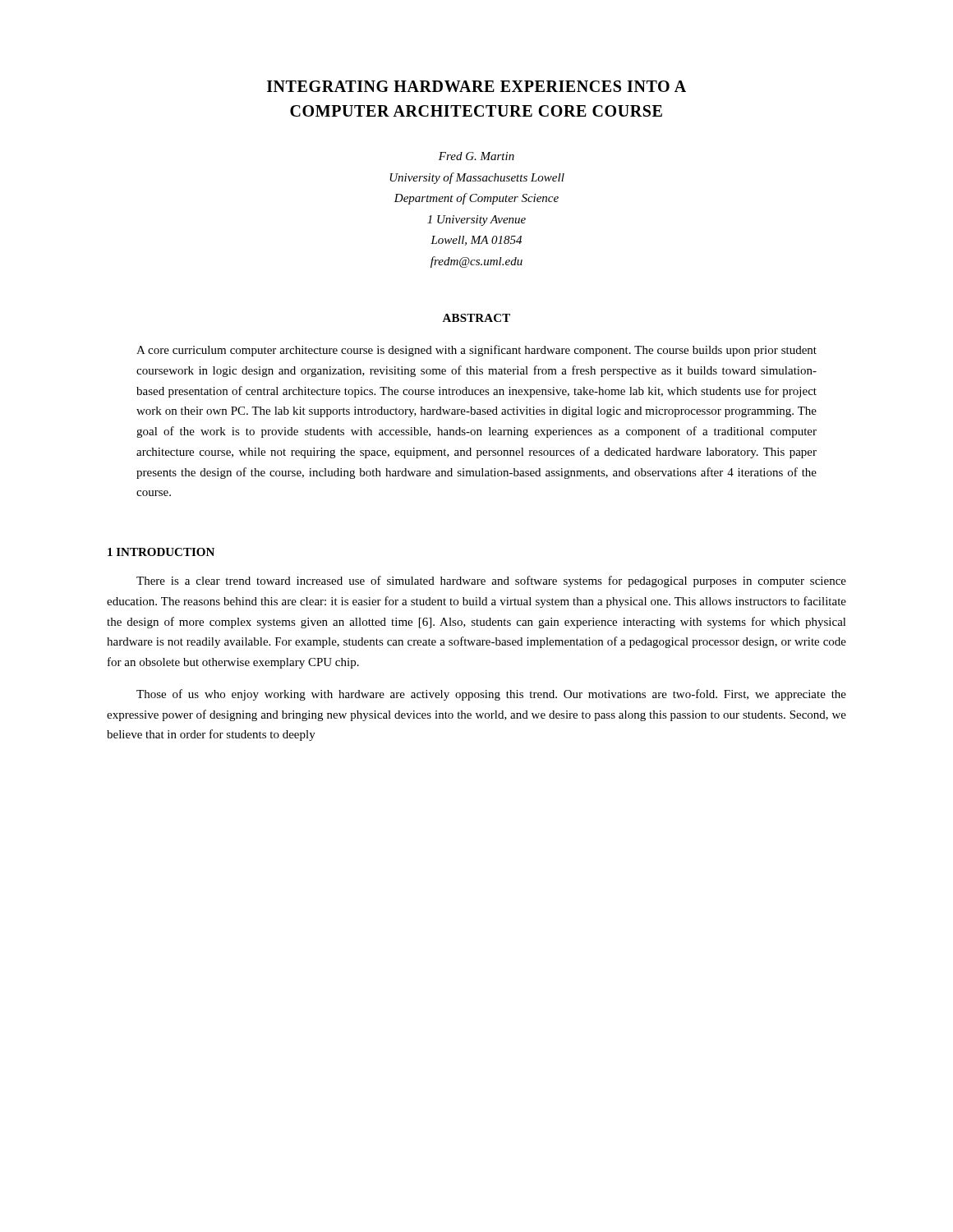Screen dimensions: 1232x953
Task: Select the text block starting "1 INTRODUCTION"
Action: point(161,552)
